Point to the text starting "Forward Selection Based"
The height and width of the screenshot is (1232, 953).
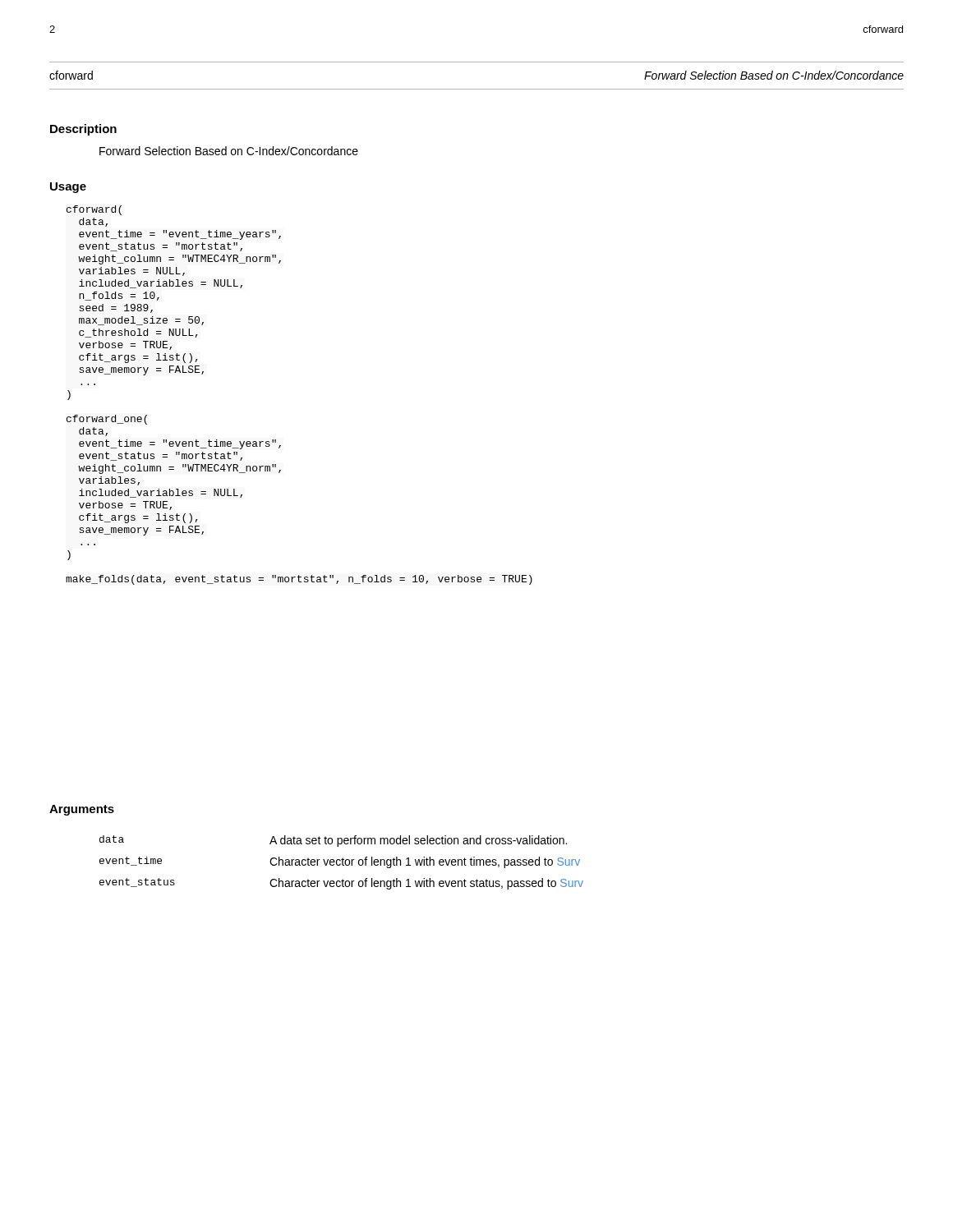point(228,151)
